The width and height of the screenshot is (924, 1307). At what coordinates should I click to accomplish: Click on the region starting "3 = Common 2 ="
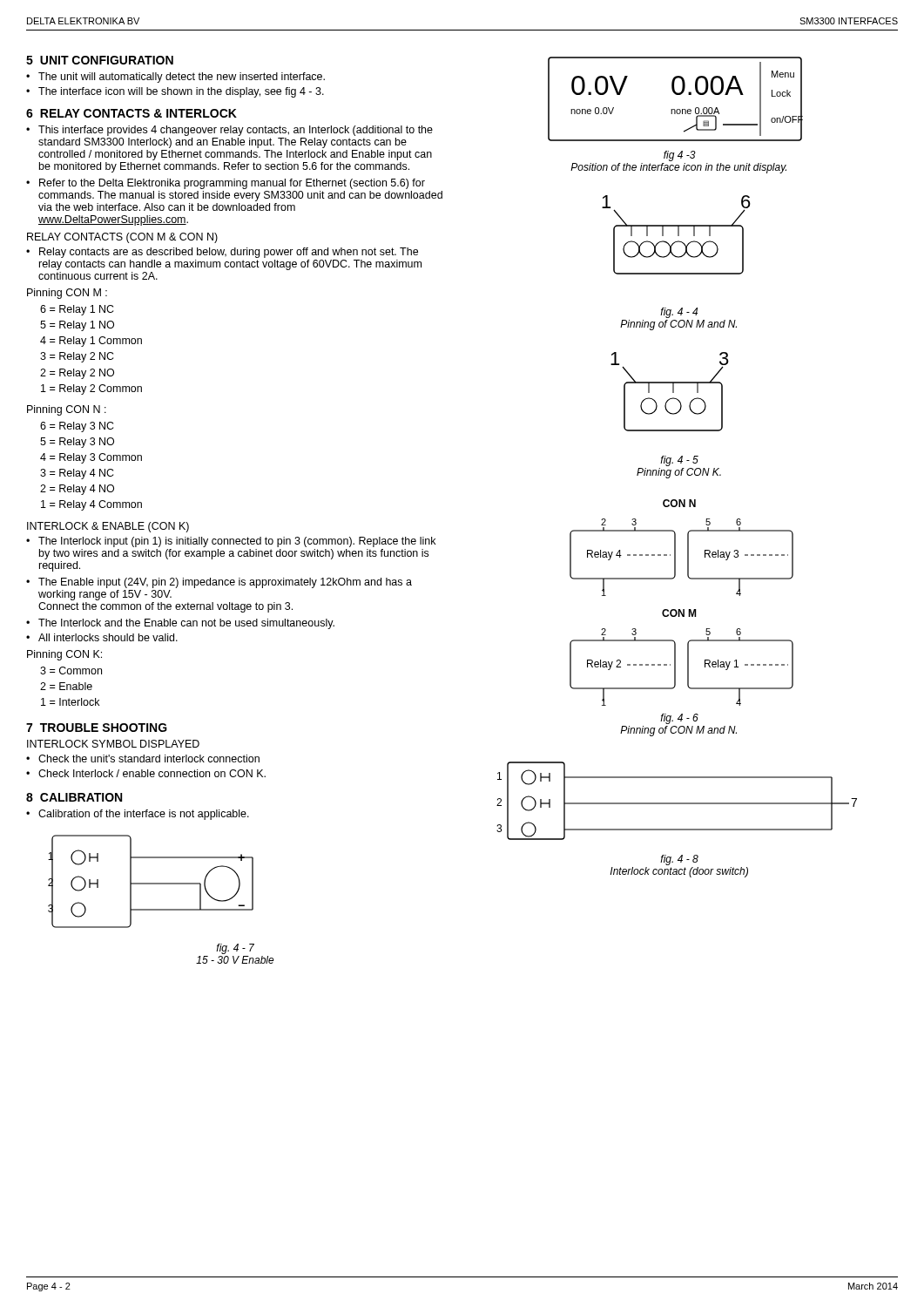coord(71,670)
